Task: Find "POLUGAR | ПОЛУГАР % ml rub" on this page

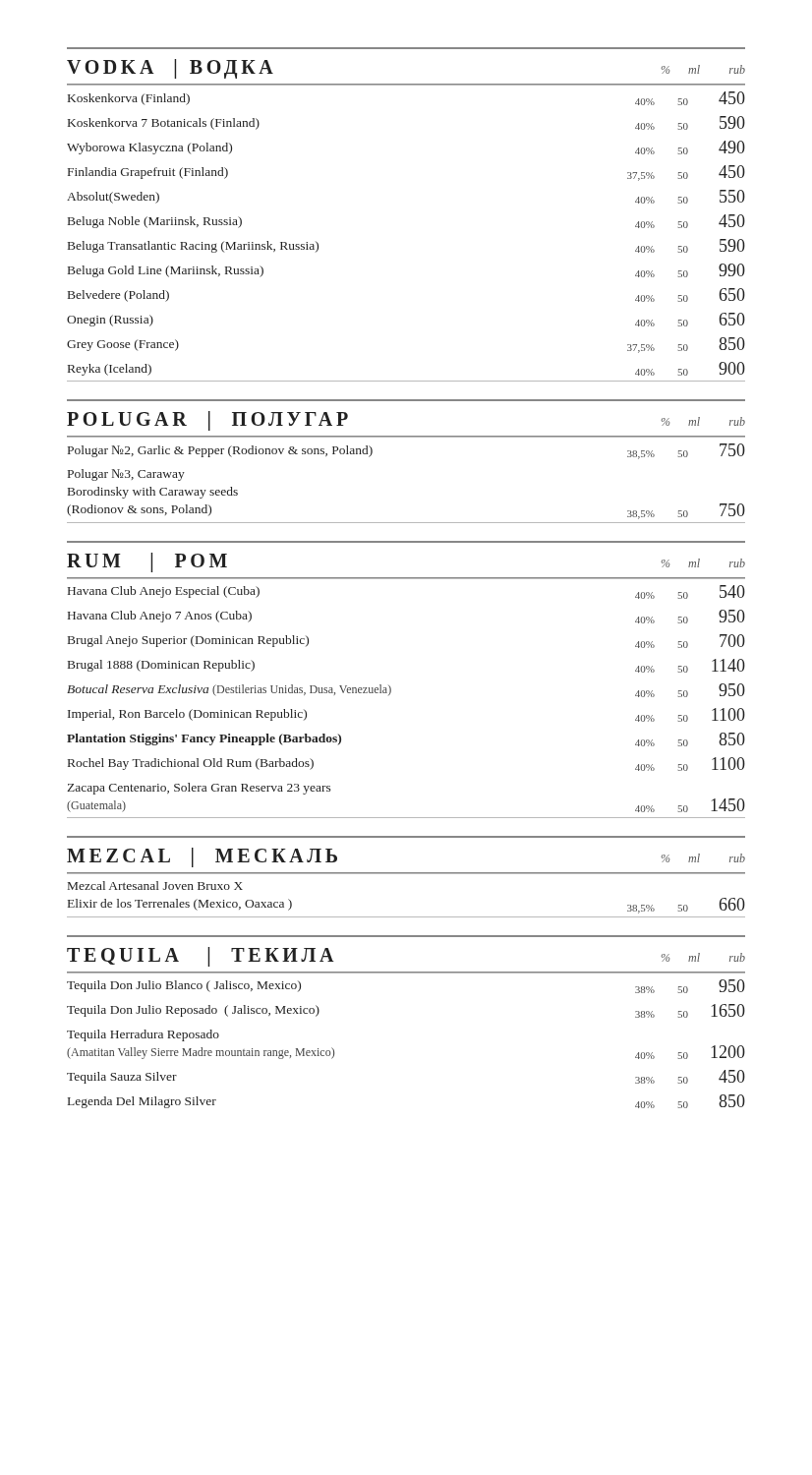Action: (123, 422)
